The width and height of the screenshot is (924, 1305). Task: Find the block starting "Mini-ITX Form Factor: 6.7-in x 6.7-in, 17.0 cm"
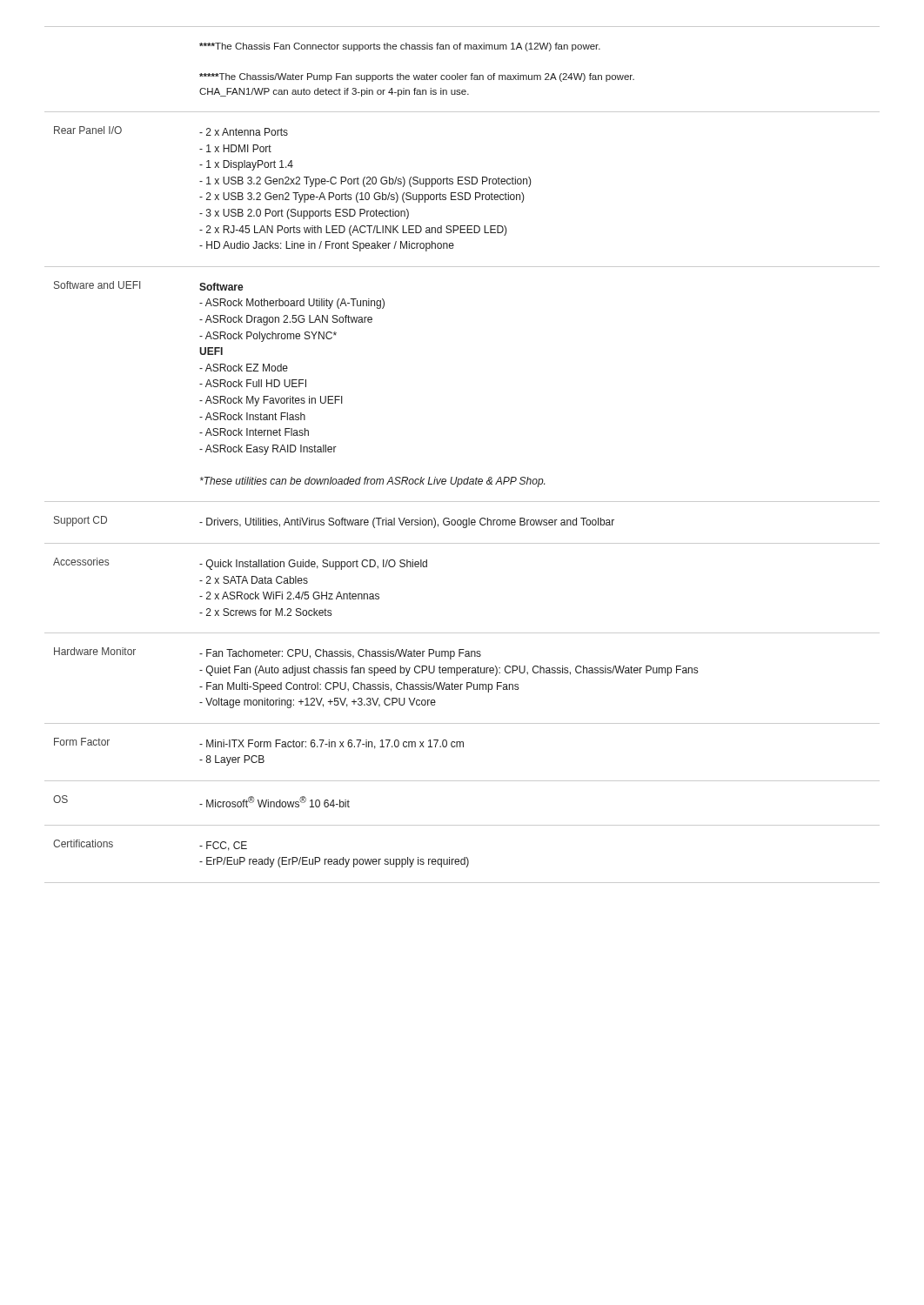pyautogui.click(x=332, y=752)
